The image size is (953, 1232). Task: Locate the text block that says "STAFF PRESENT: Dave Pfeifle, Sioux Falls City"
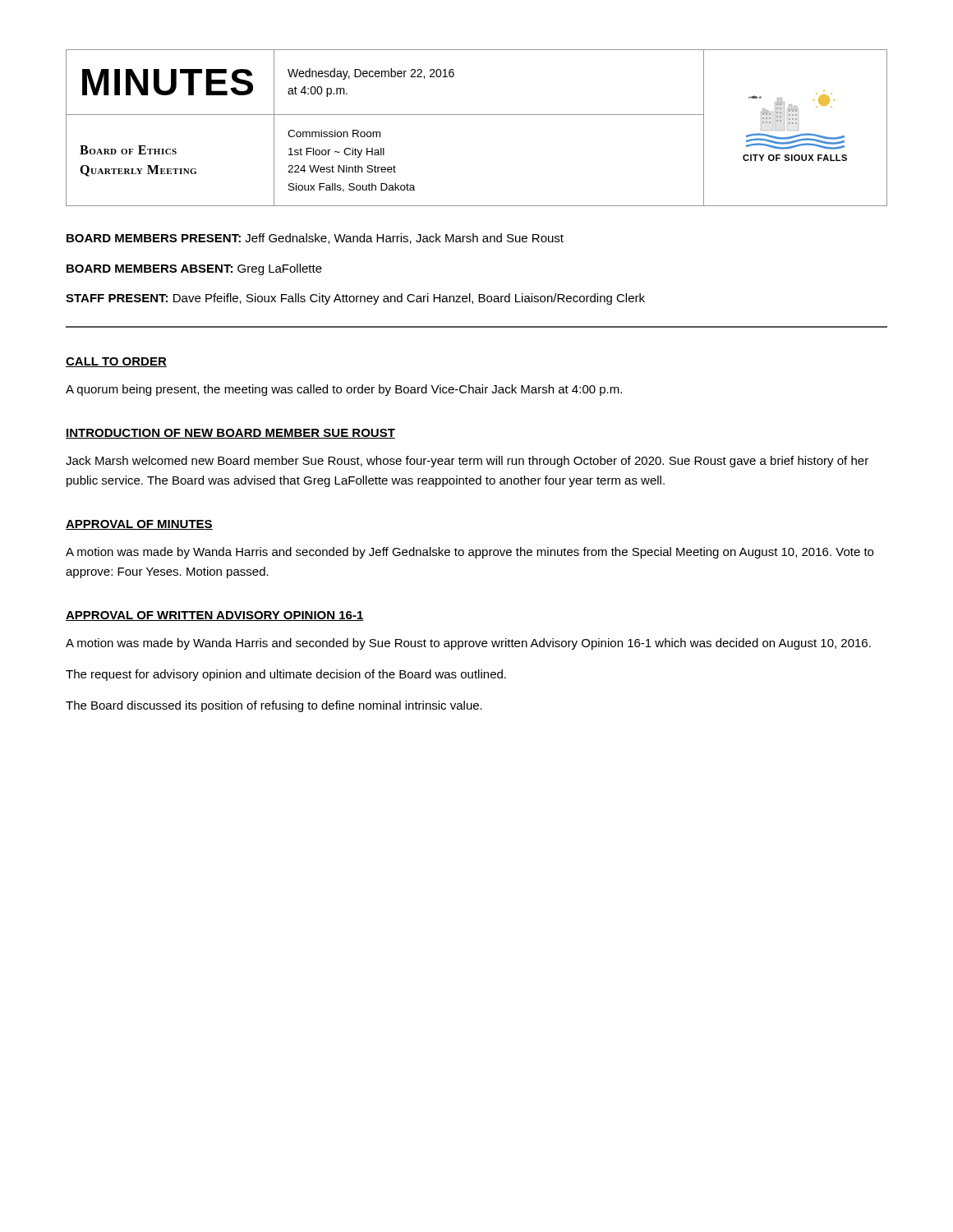click(355, 298)
